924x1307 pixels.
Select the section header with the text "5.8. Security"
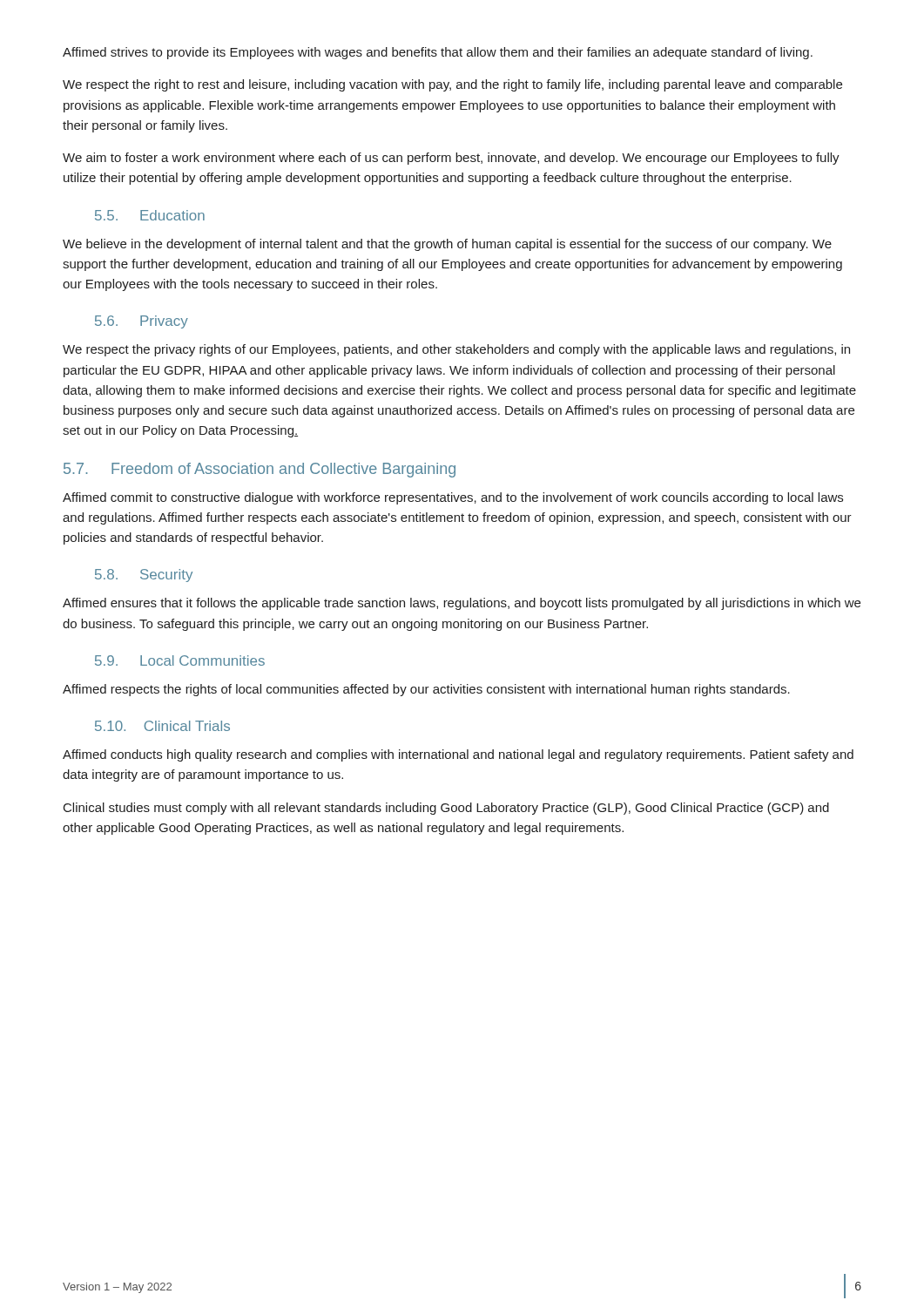point(143,575)
